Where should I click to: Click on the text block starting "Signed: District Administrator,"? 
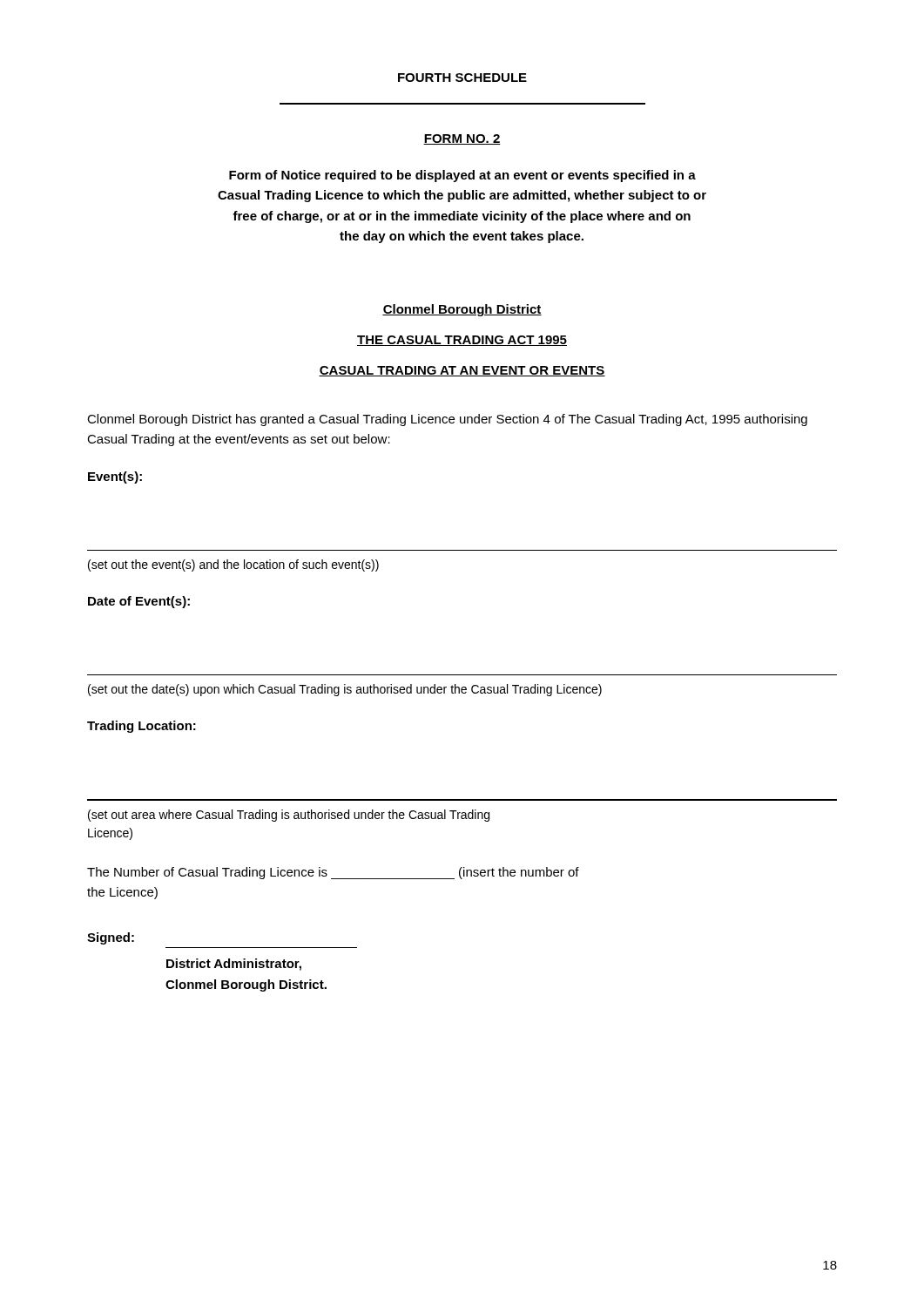click(x=111, y=938)
